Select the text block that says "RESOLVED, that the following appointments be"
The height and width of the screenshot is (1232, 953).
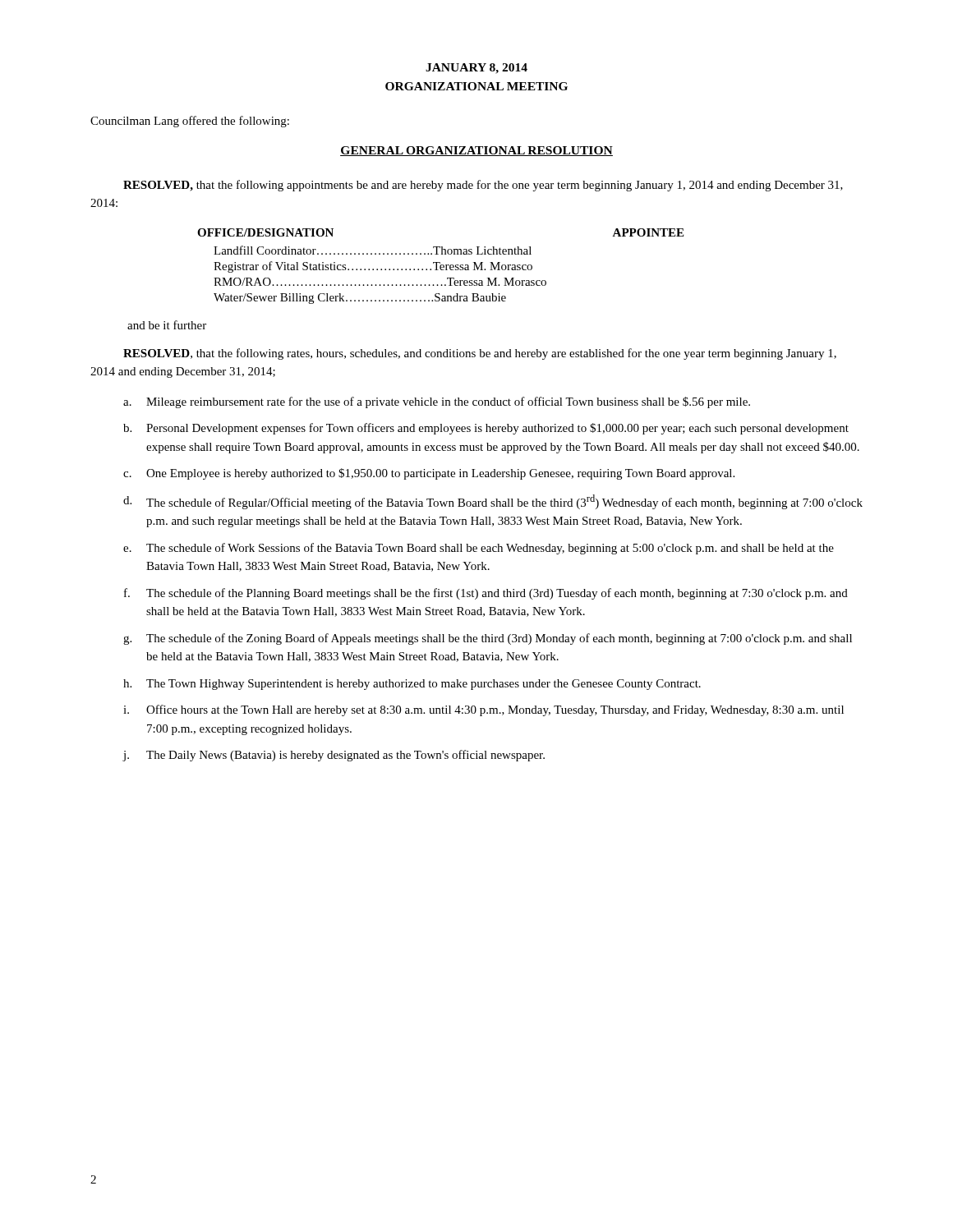(x=467, y=194)
